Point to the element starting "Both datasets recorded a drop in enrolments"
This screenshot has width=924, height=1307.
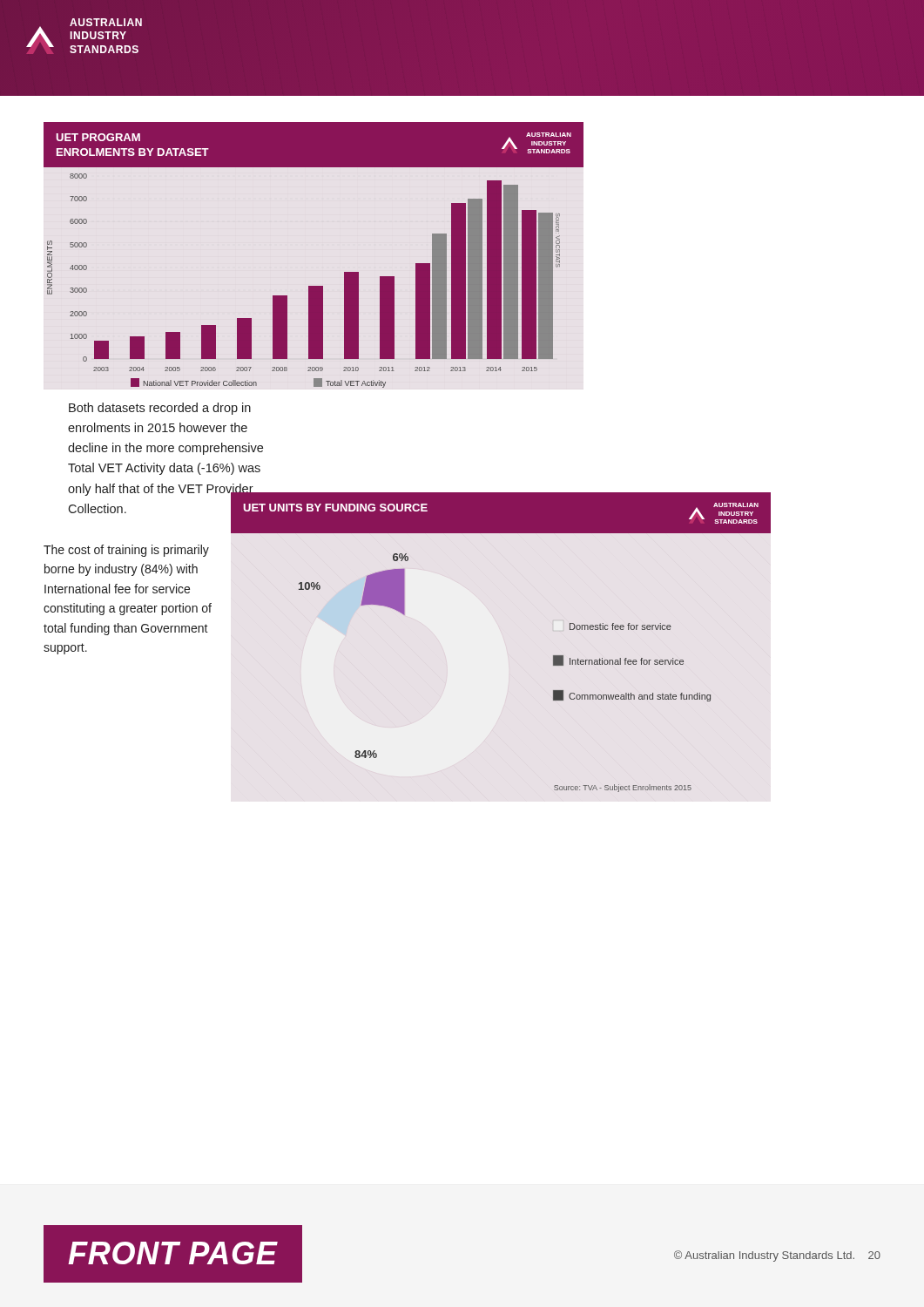click(166, 458)
